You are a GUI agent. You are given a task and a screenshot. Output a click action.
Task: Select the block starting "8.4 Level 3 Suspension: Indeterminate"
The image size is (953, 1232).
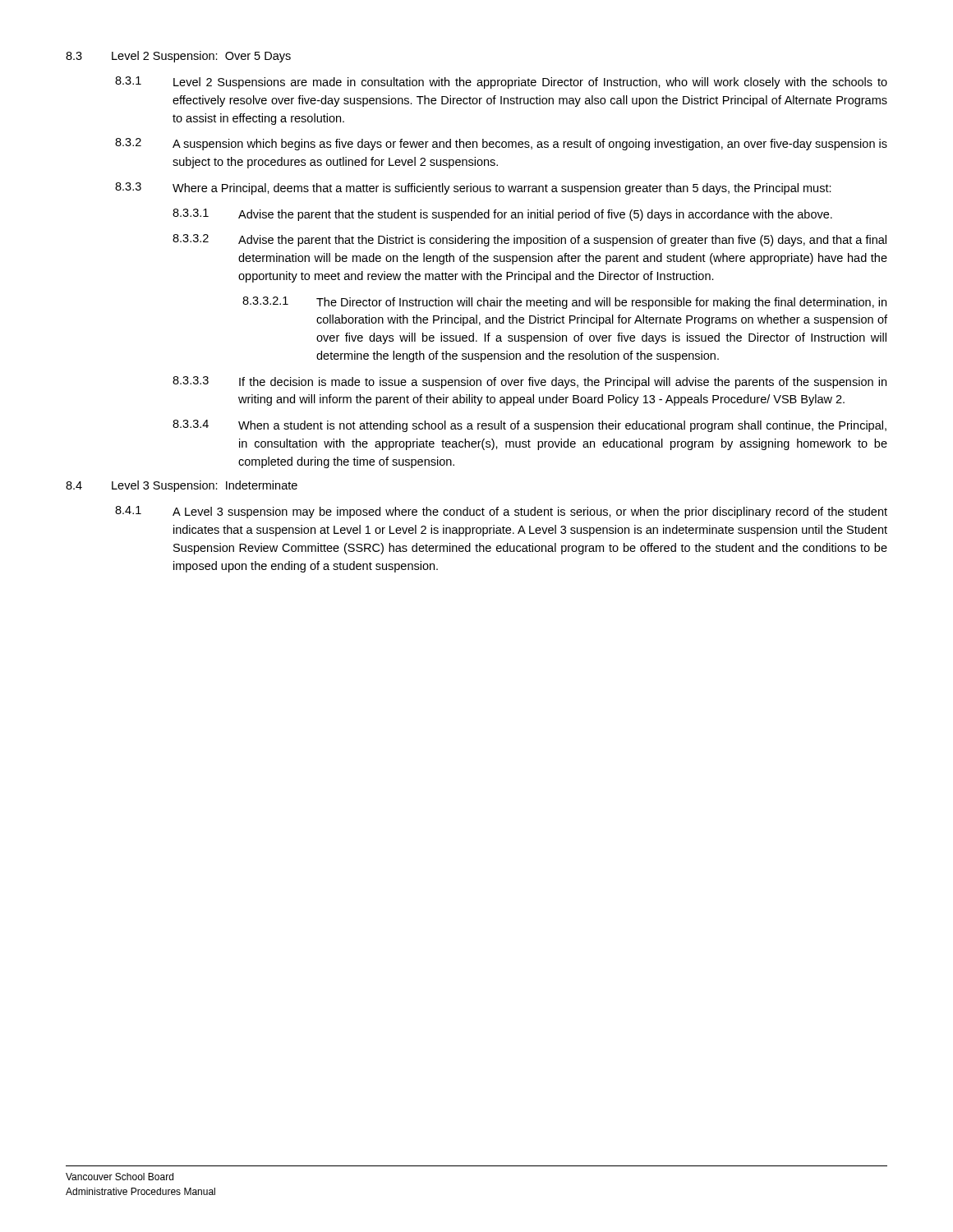[x=182, y=486]
